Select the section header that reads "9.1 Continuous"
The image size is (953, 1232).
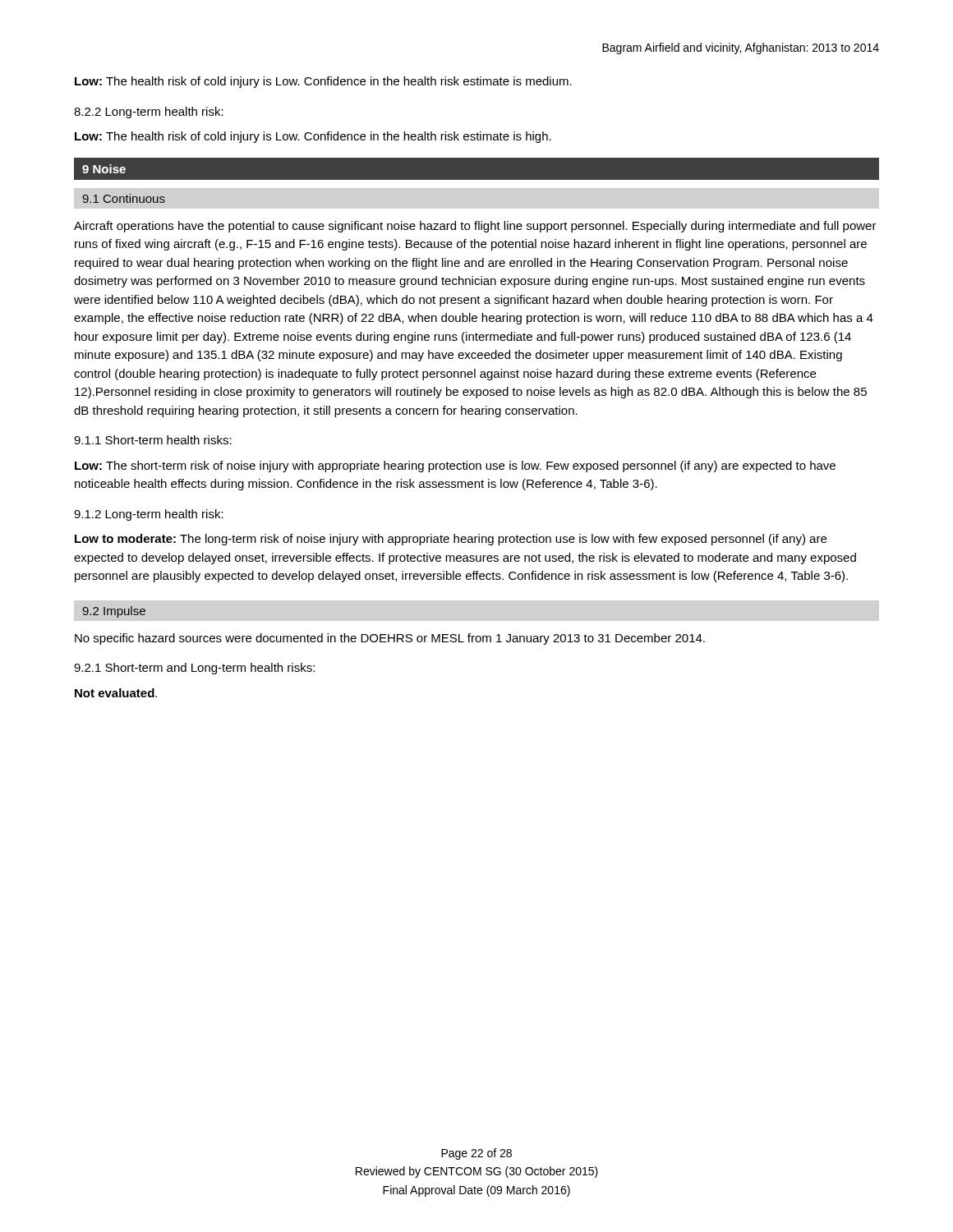(124, 198)
